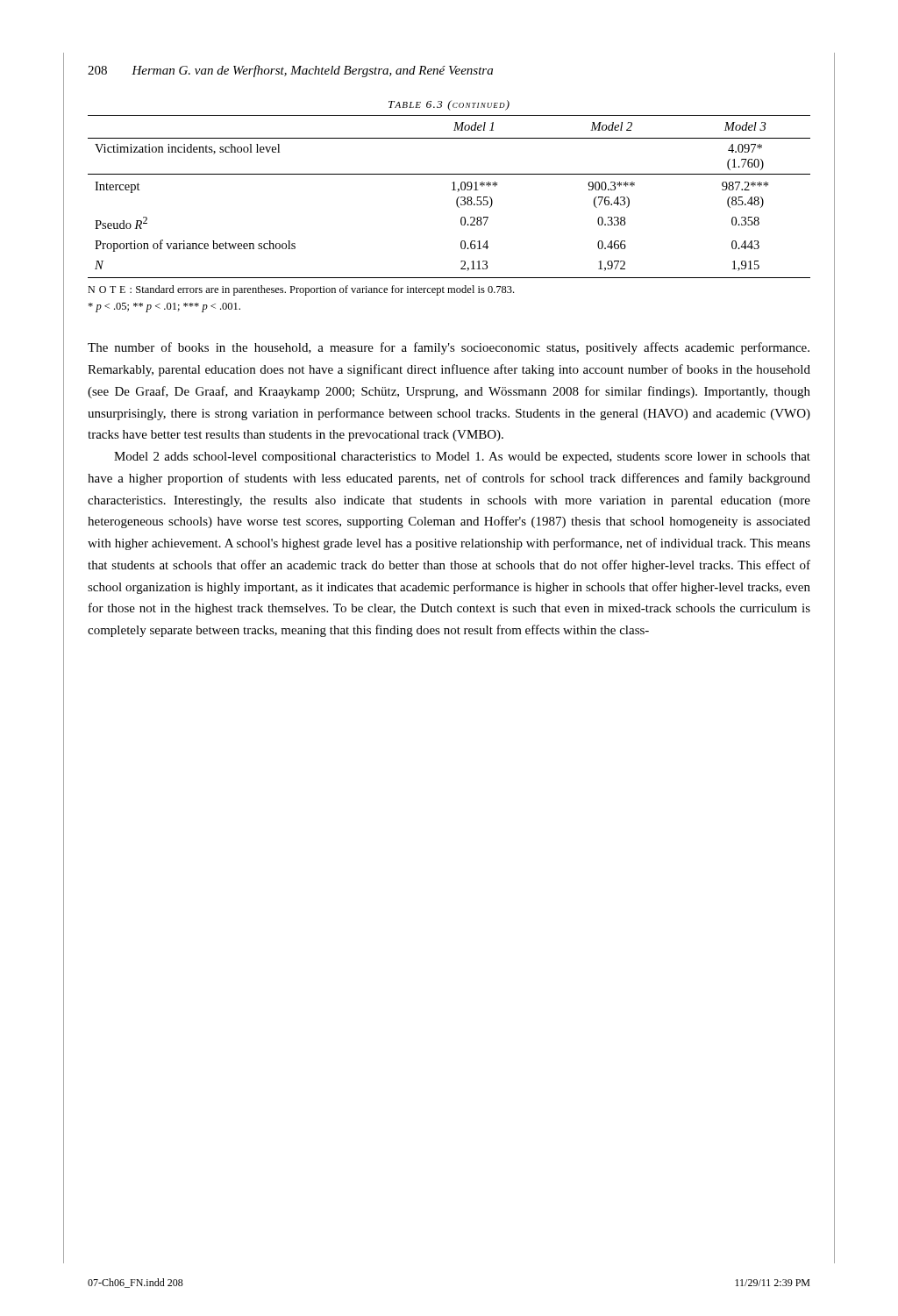This screenshot has height=1316, width=898.
Task: Locate the caption with the text "TABLE 6.3 (continued)"
Action: point(449,104)
